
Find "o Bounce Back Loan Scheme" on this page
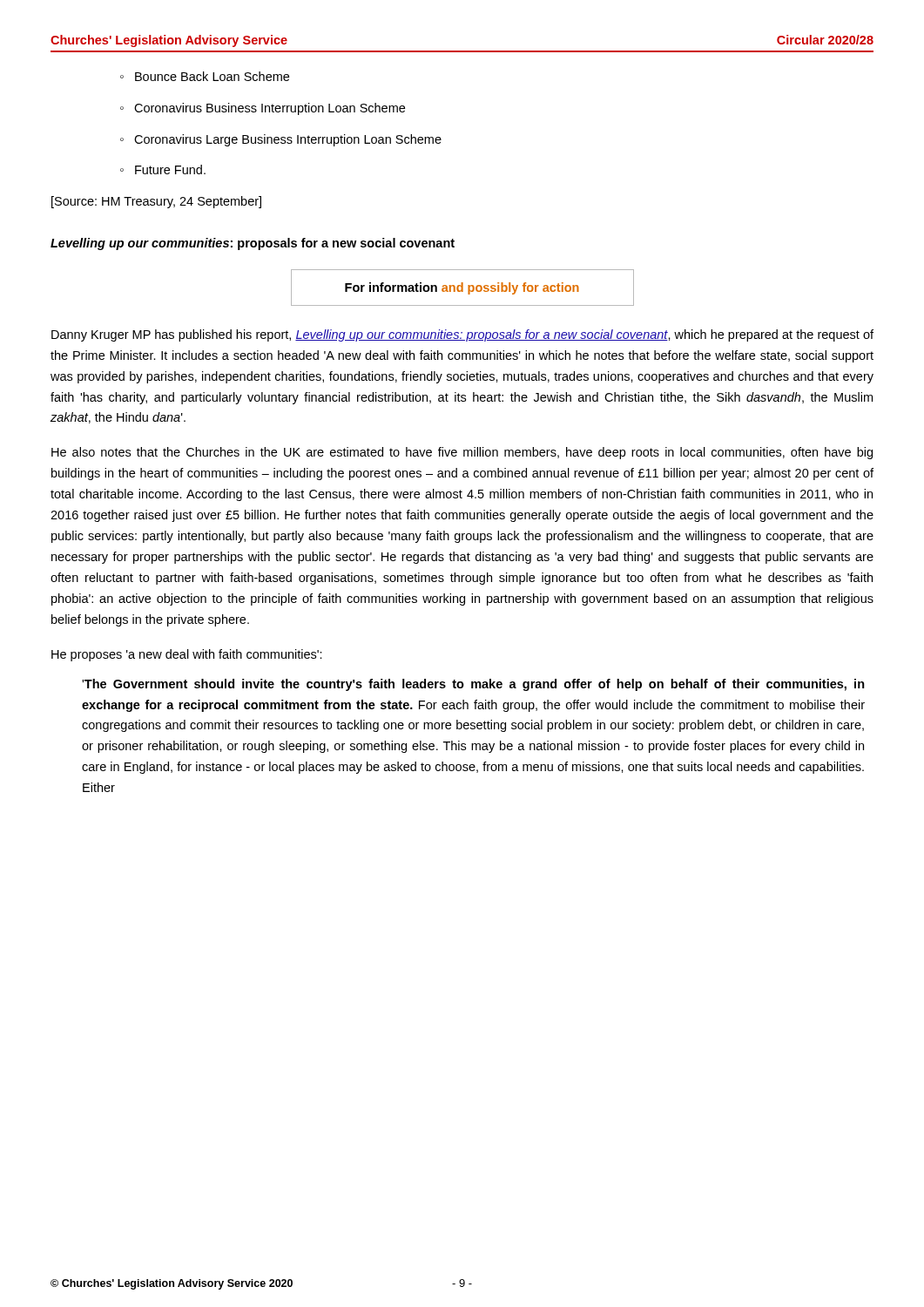point(205,77)
